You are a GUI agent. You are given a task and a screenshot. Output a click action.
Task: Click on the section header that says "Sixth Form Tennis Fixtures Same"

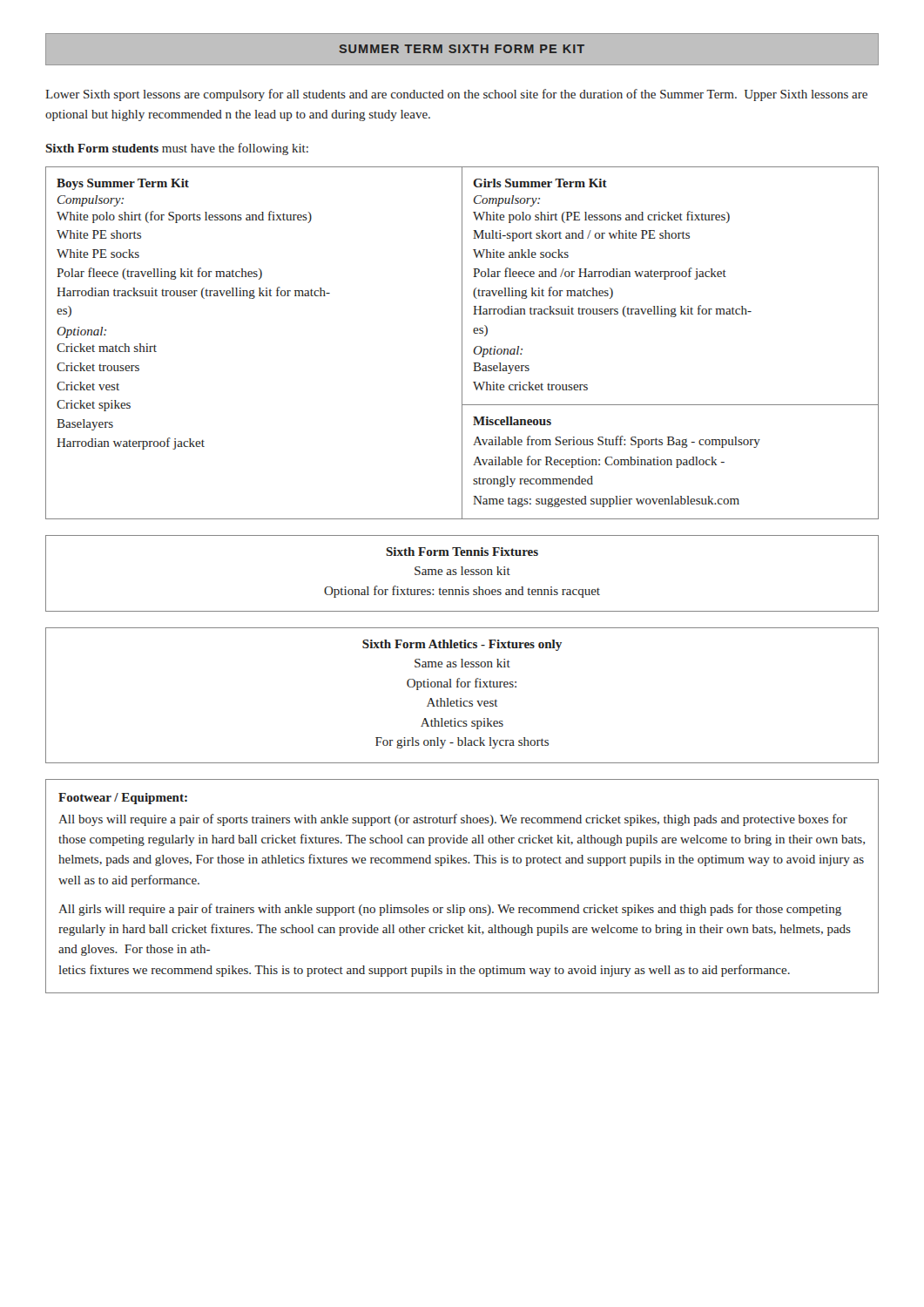pyautogui.click(x=462, y=573)
